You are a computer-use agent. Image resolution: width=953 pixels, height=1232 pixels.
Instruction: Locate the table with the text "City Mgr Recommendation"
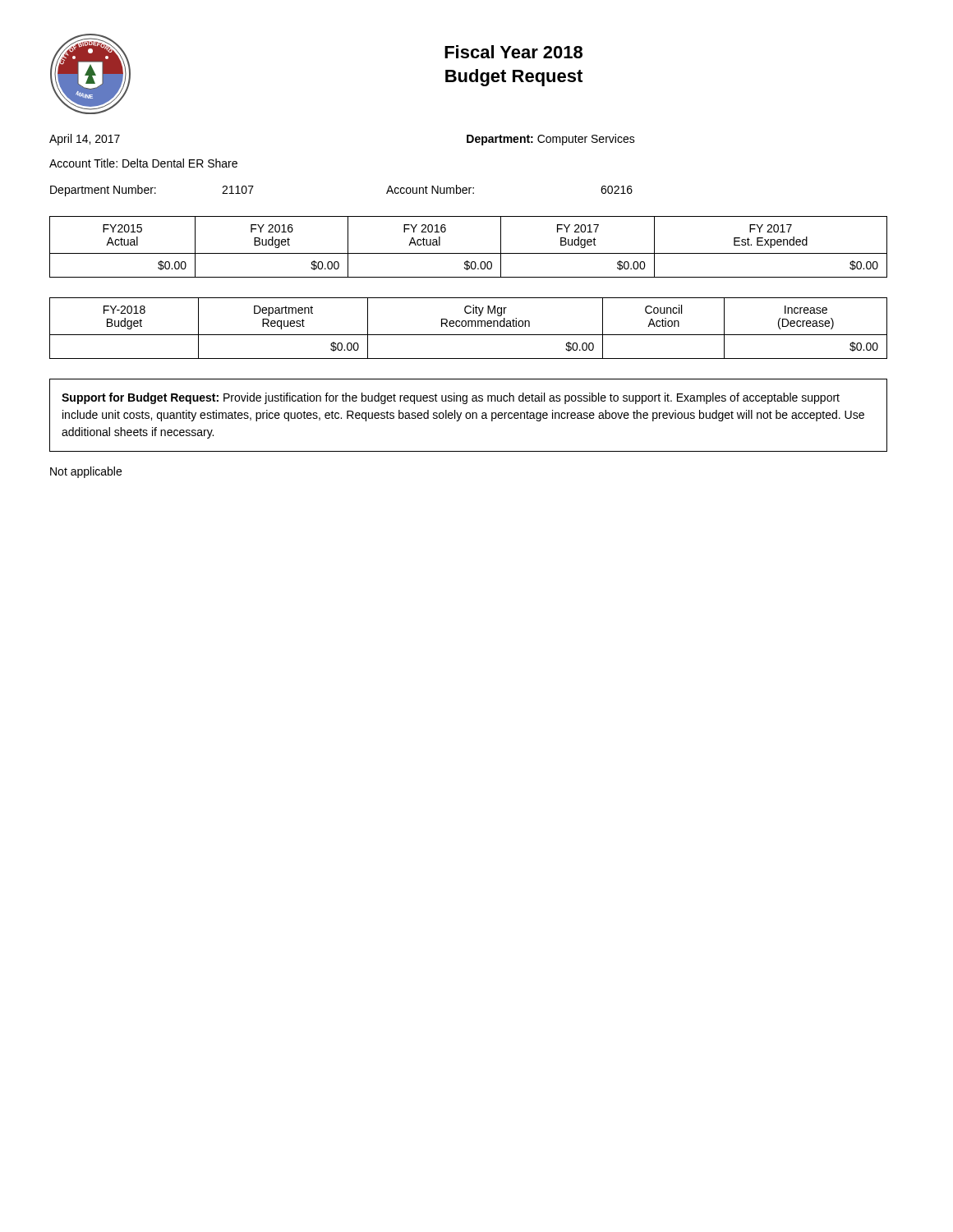tap(468, 328)
